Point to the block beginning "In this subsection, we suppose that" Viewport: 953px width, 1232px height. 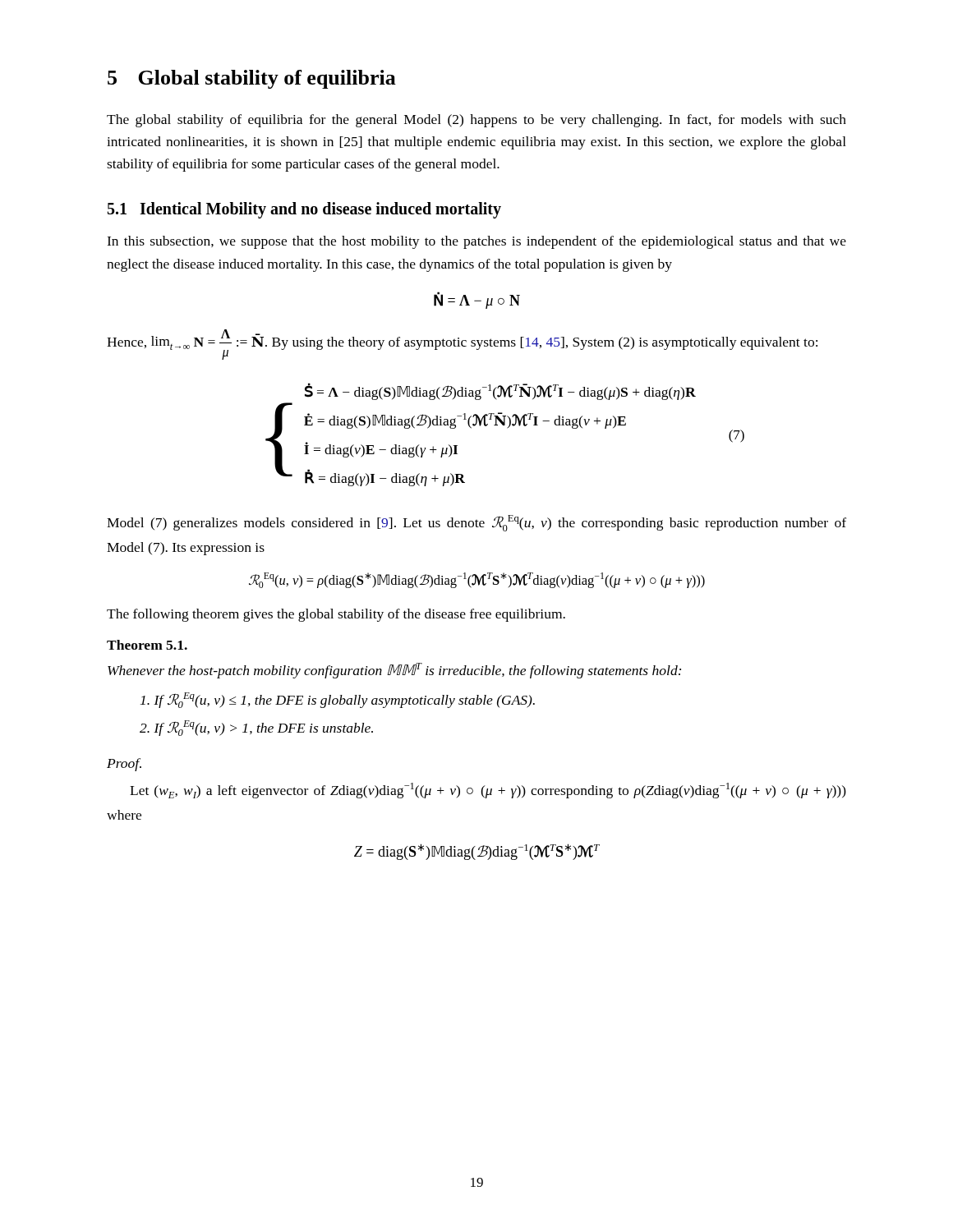476,252
